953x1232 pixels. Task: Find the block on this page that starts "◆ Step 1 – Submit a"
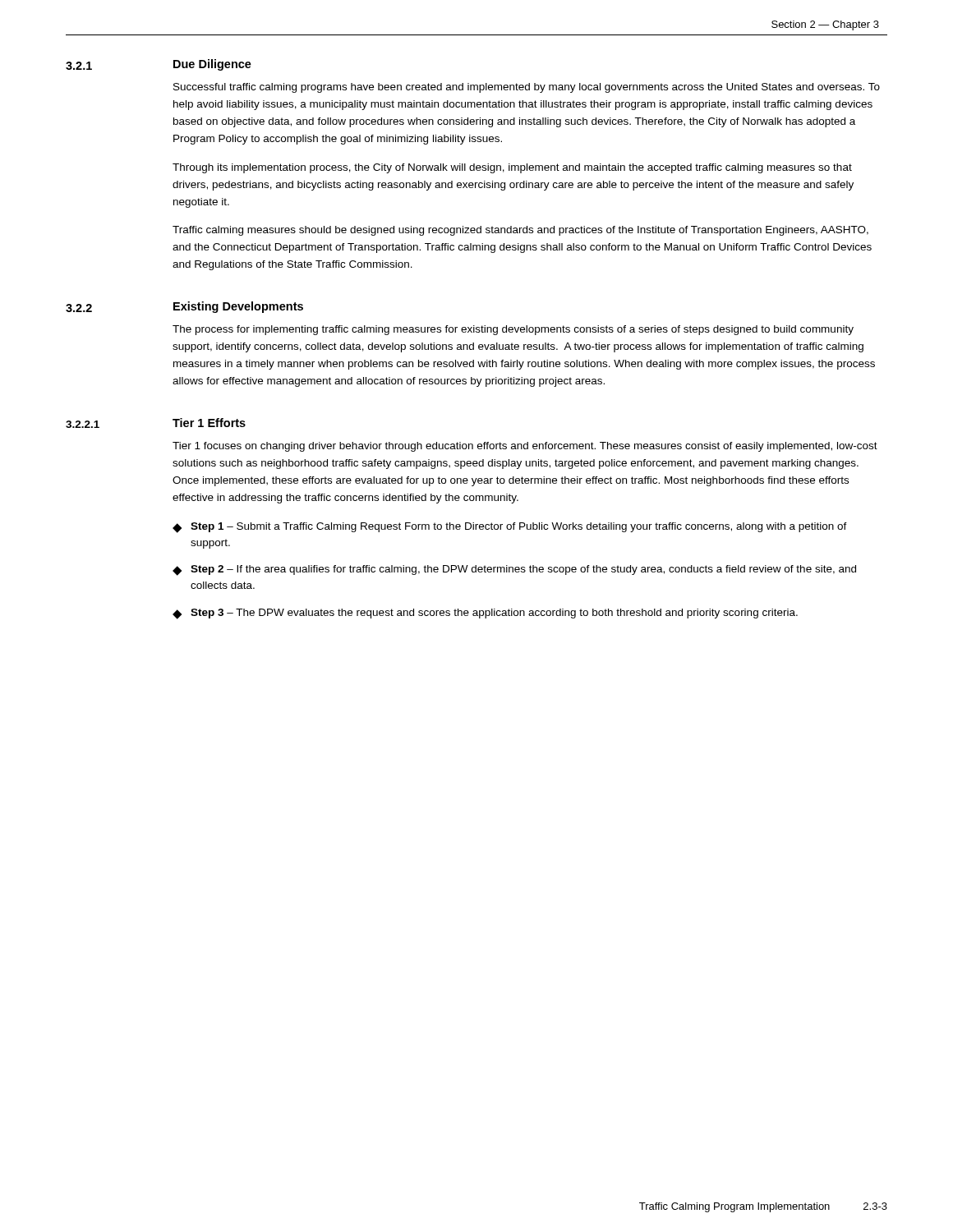pos(530,535)
